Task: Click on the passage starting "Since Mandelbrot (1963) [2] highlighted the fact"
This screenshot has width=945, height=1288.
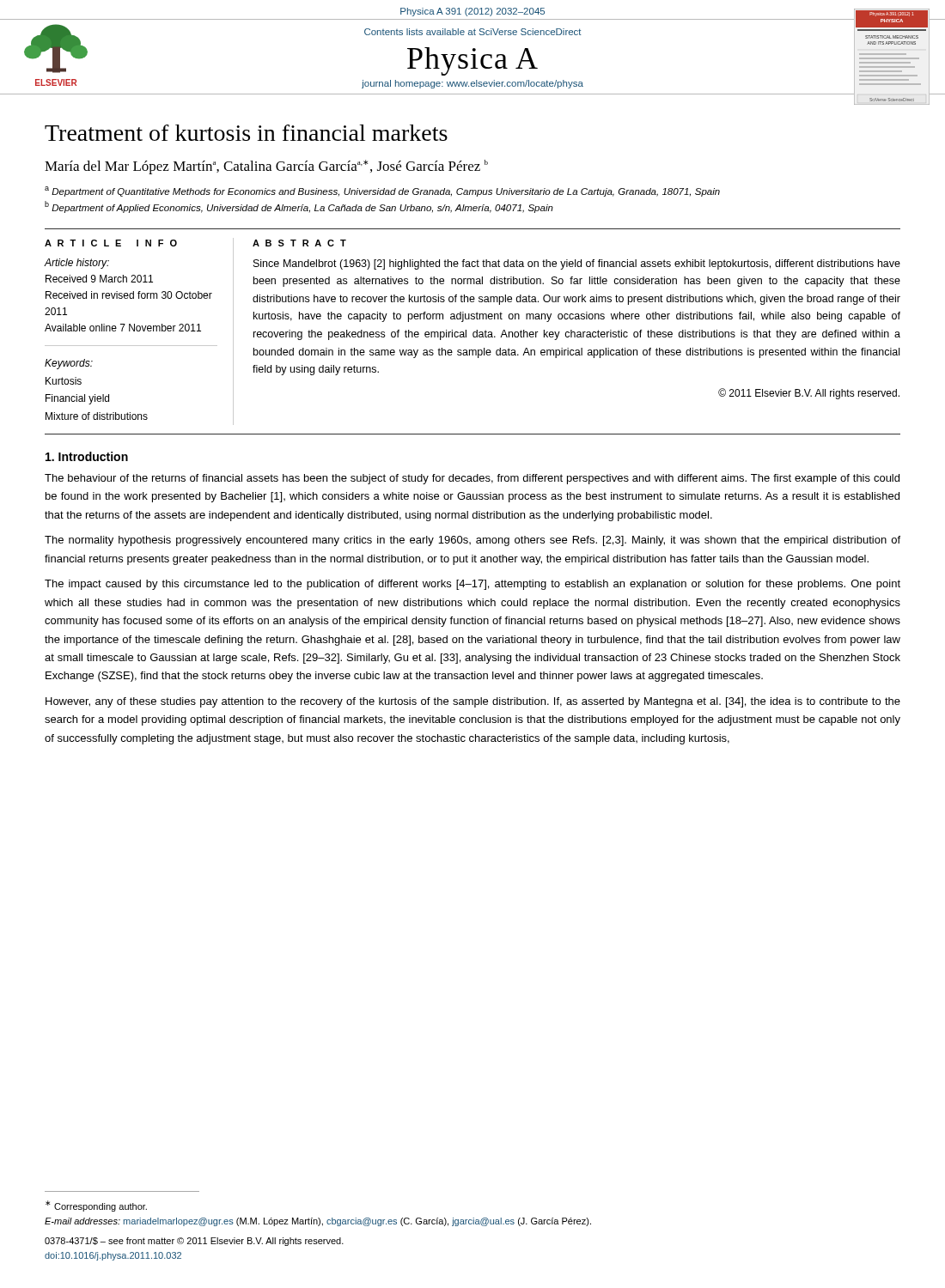Action: click(576, 316)
